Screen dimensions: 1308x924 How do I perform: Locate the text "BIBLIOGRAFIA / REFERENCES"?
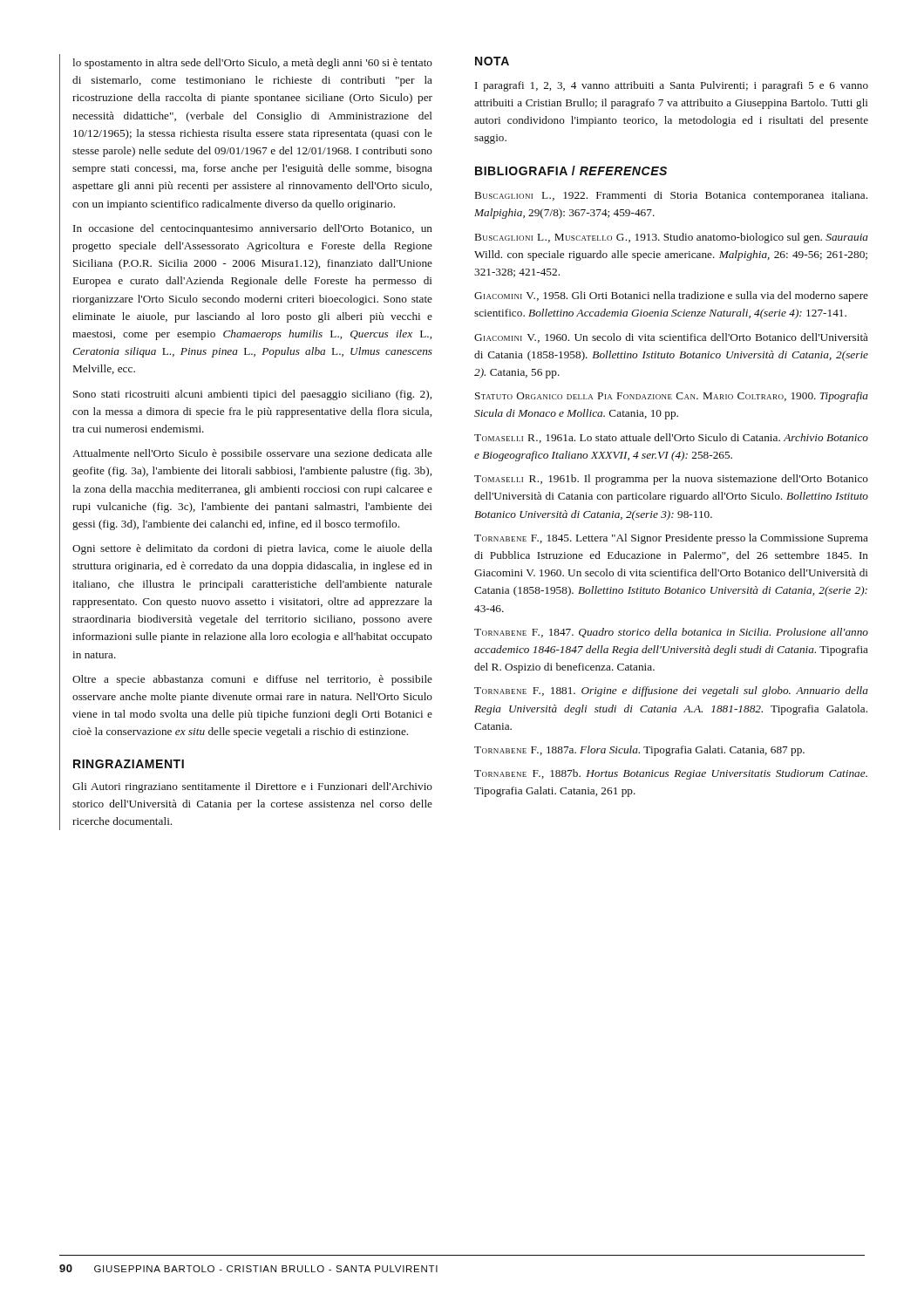click(x=571, y=171)
